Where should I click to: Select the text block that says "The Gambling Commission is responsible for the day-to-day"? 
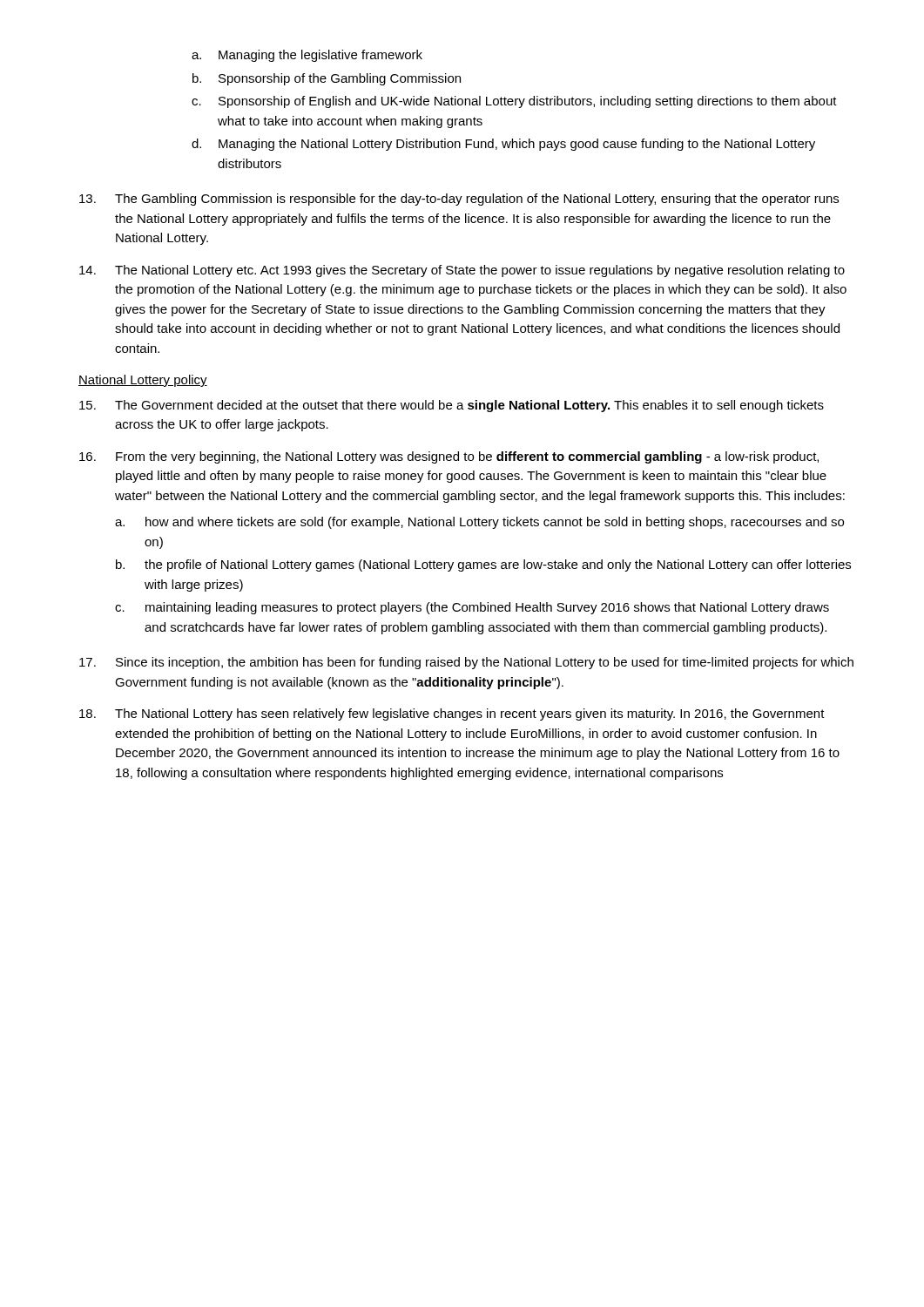click(466, 219)
